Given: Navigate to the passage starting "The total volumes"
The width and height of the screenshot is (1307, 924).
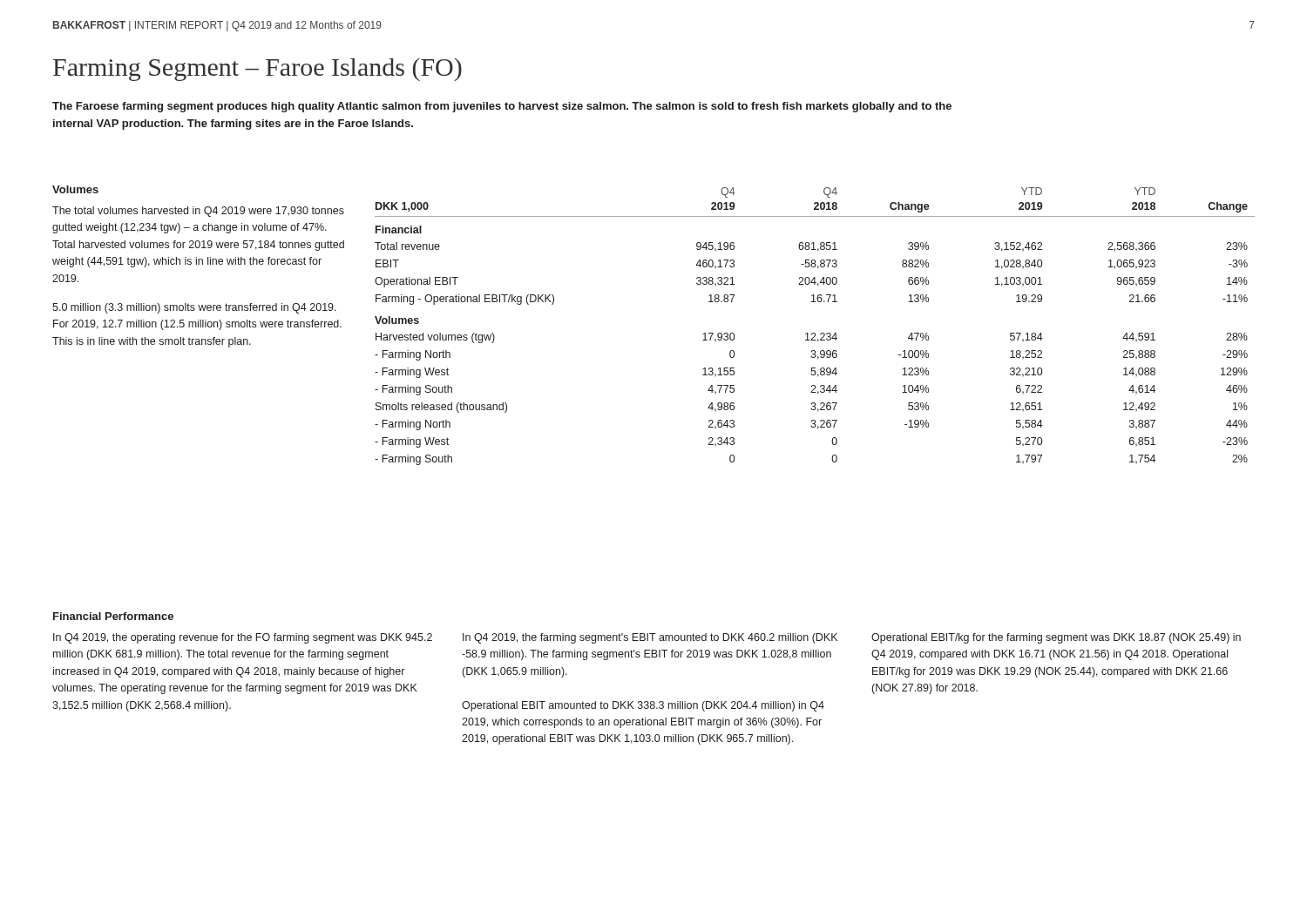Looking at the screenshot, I should click(199, 244).
